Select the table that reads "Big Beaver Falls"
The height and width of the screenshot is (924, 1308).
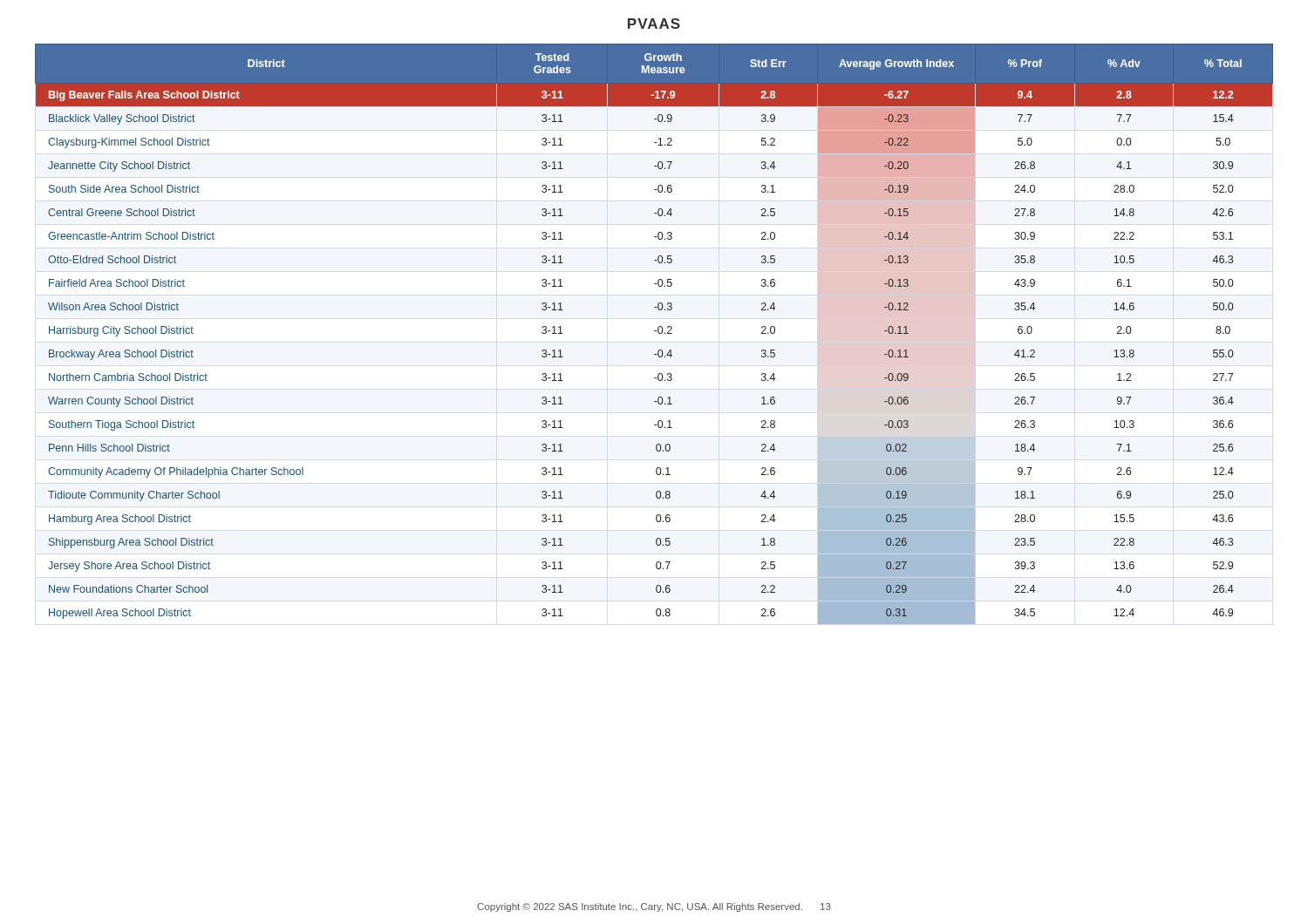[654, 334]
